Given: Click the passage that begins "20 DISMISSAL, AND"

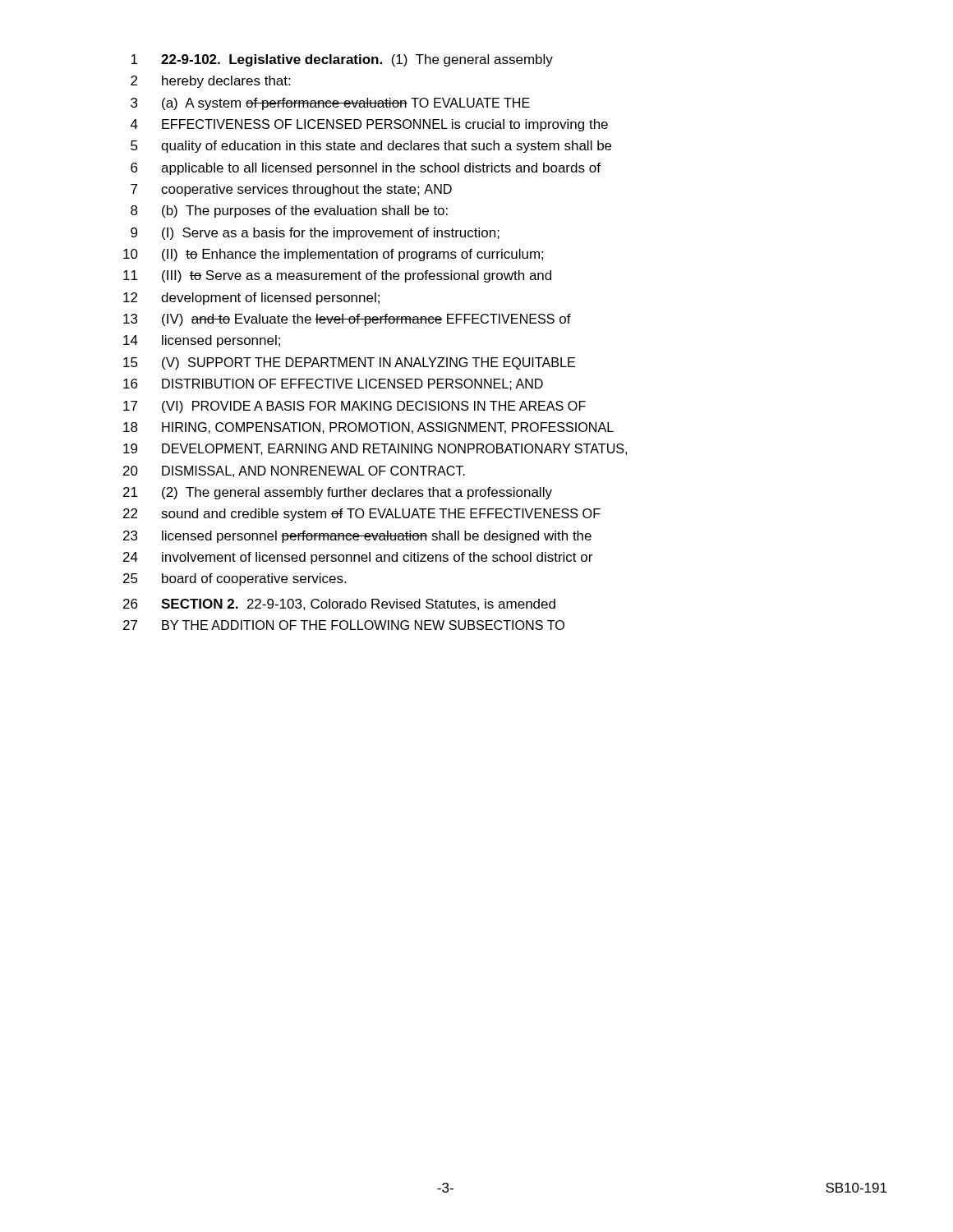Looking at the screenshot, I should coord(294,471).
